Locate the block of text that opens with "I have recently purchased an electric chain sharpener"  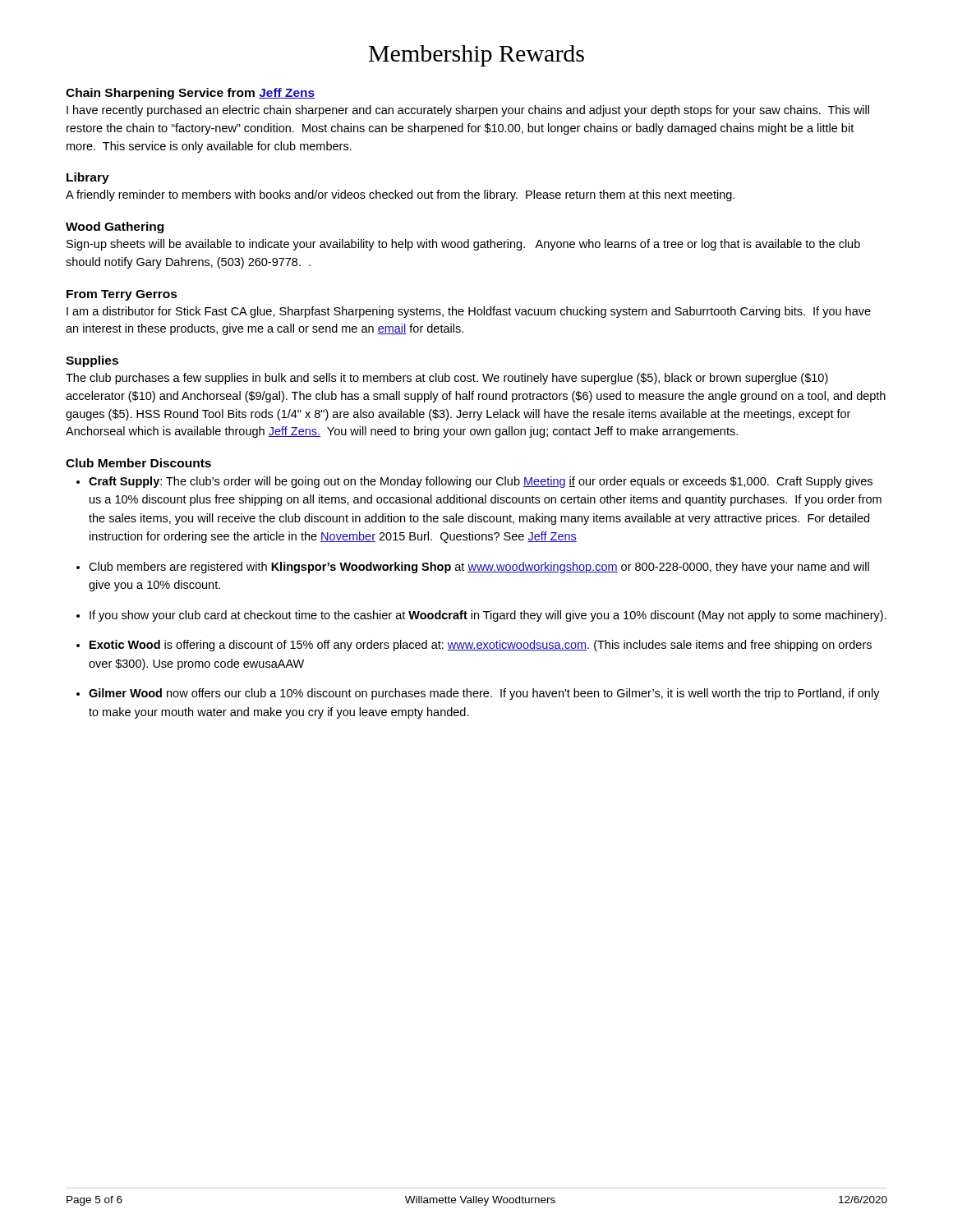(x=476, y=129)
